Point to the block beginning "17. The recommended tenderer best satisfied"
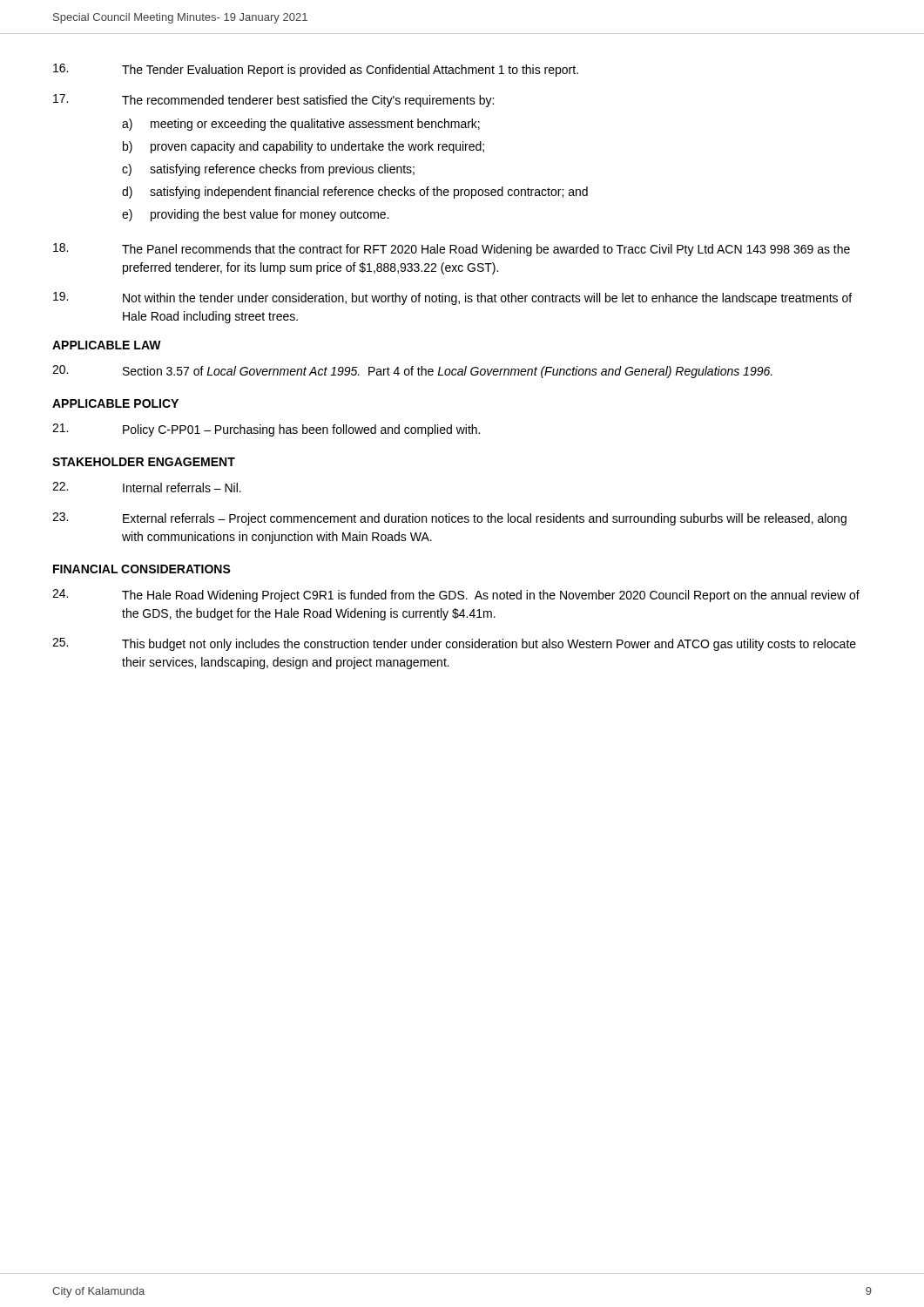 (462, 160)
